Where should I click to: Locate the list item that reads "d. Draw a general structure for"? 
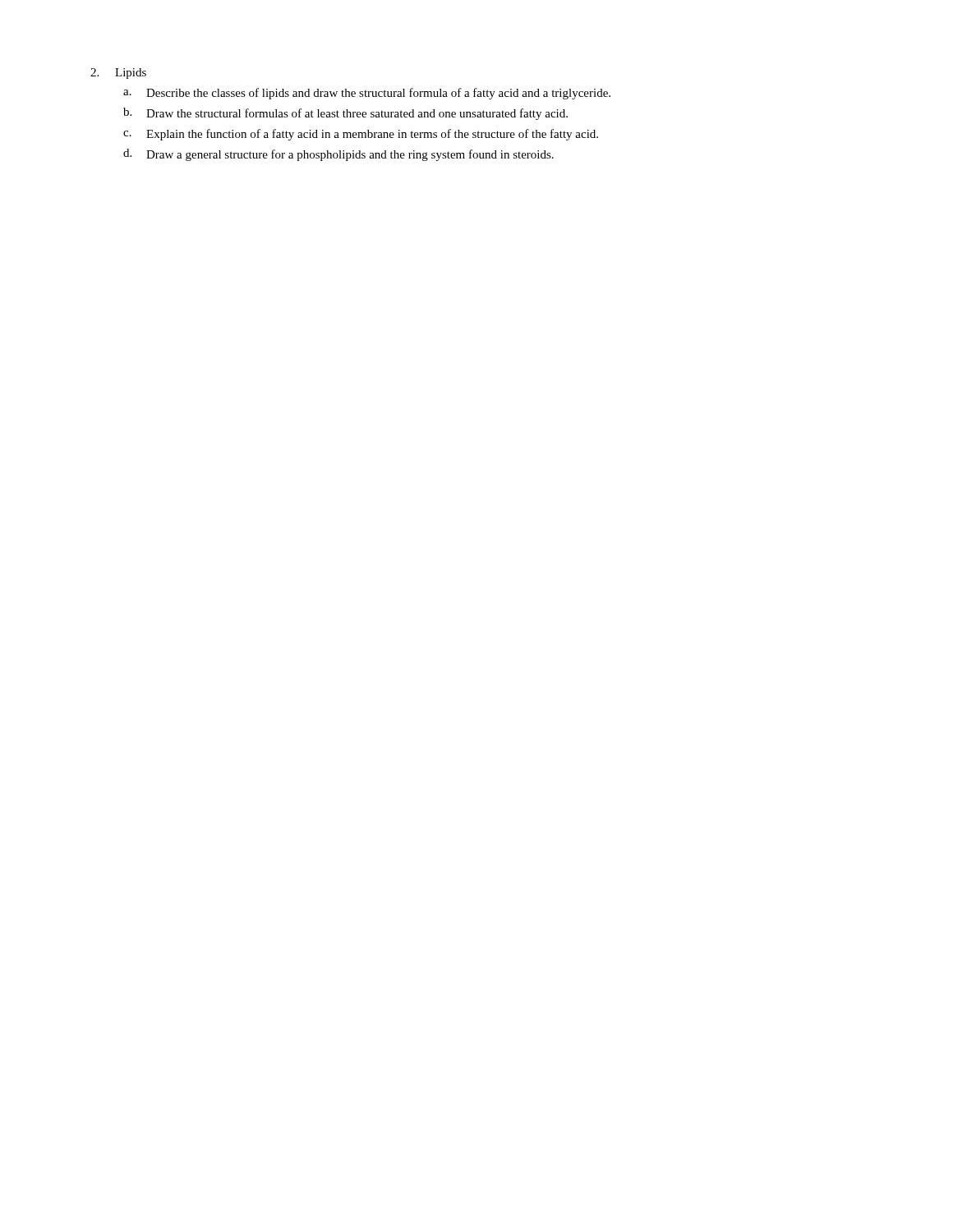point(339,155)
